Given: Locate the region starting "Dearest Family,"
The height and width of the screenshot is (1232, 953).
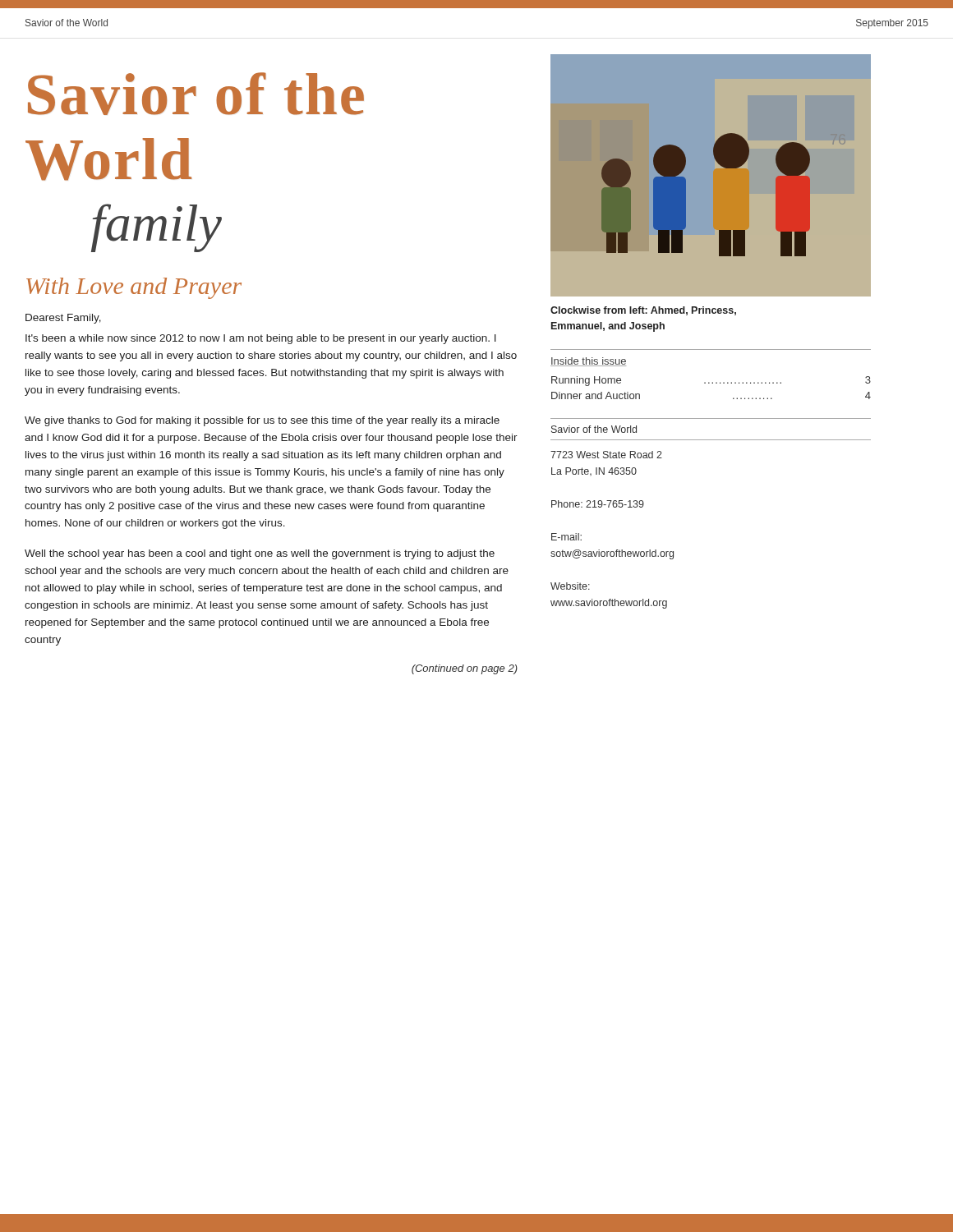Looking at the screenshot, I should pos(63,318).
